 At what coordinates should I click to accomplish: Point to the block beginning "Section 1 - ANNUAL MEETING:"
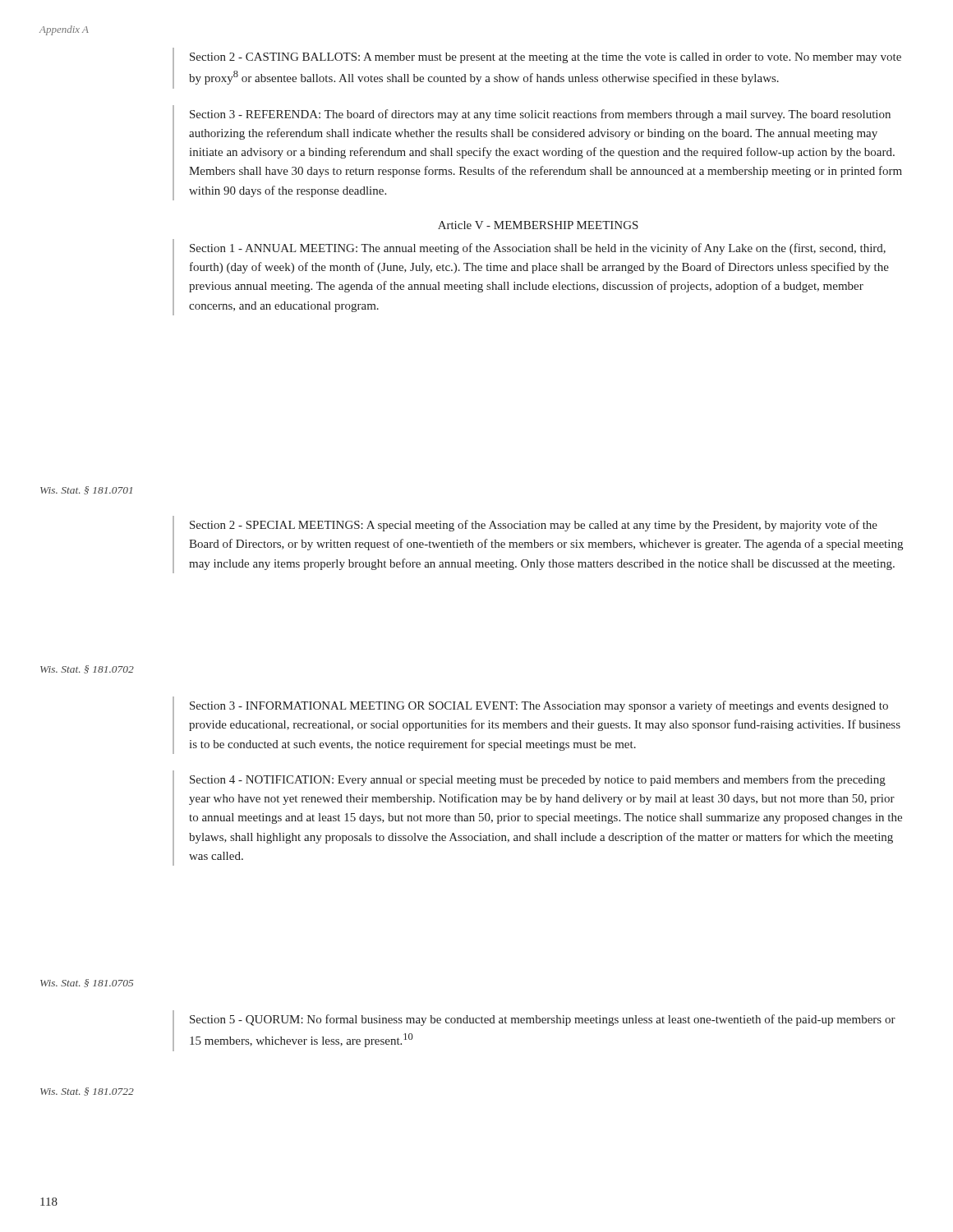539,276
